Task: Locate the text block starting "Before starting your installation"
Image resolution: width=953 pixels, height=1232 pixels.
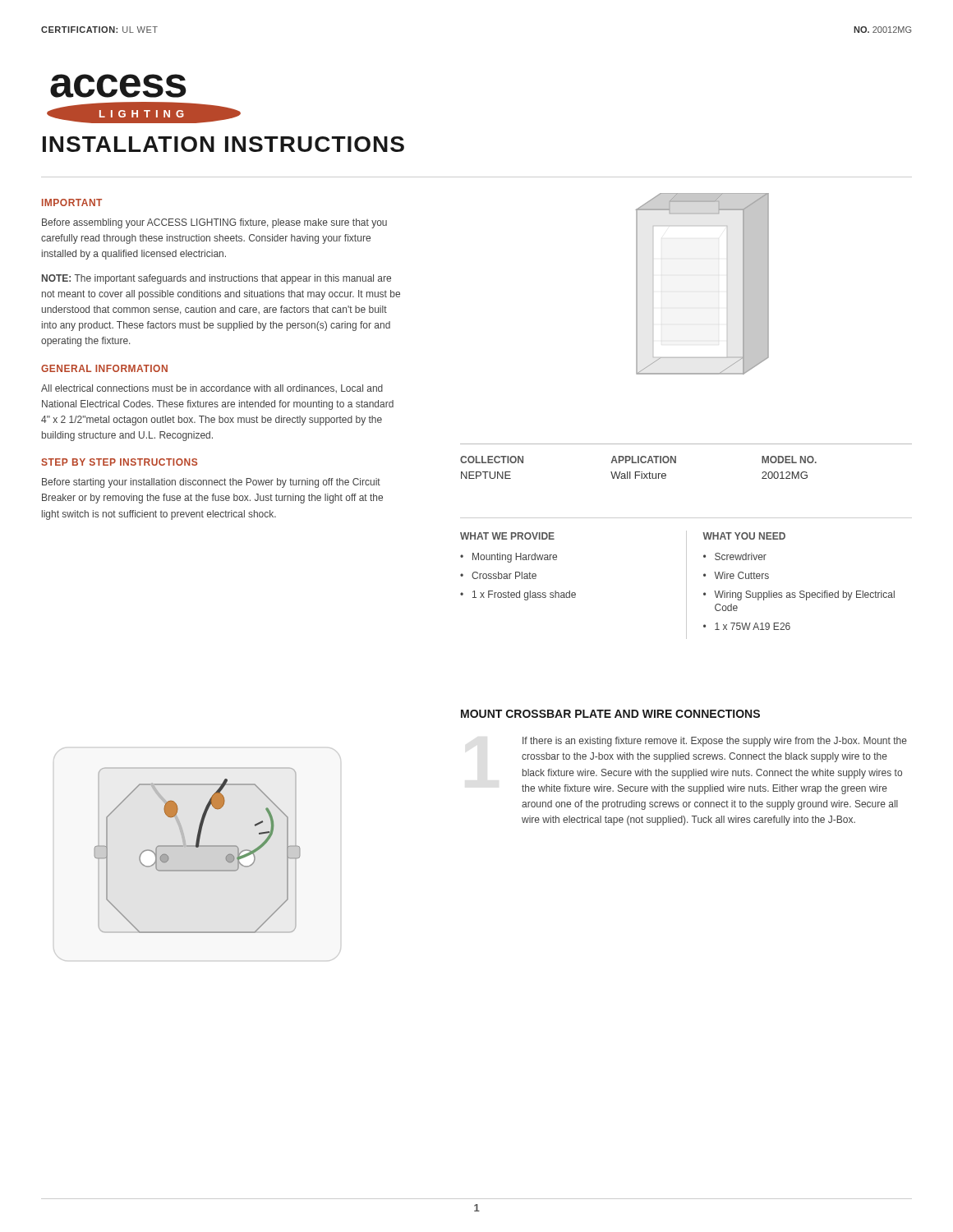Action: 222,499
